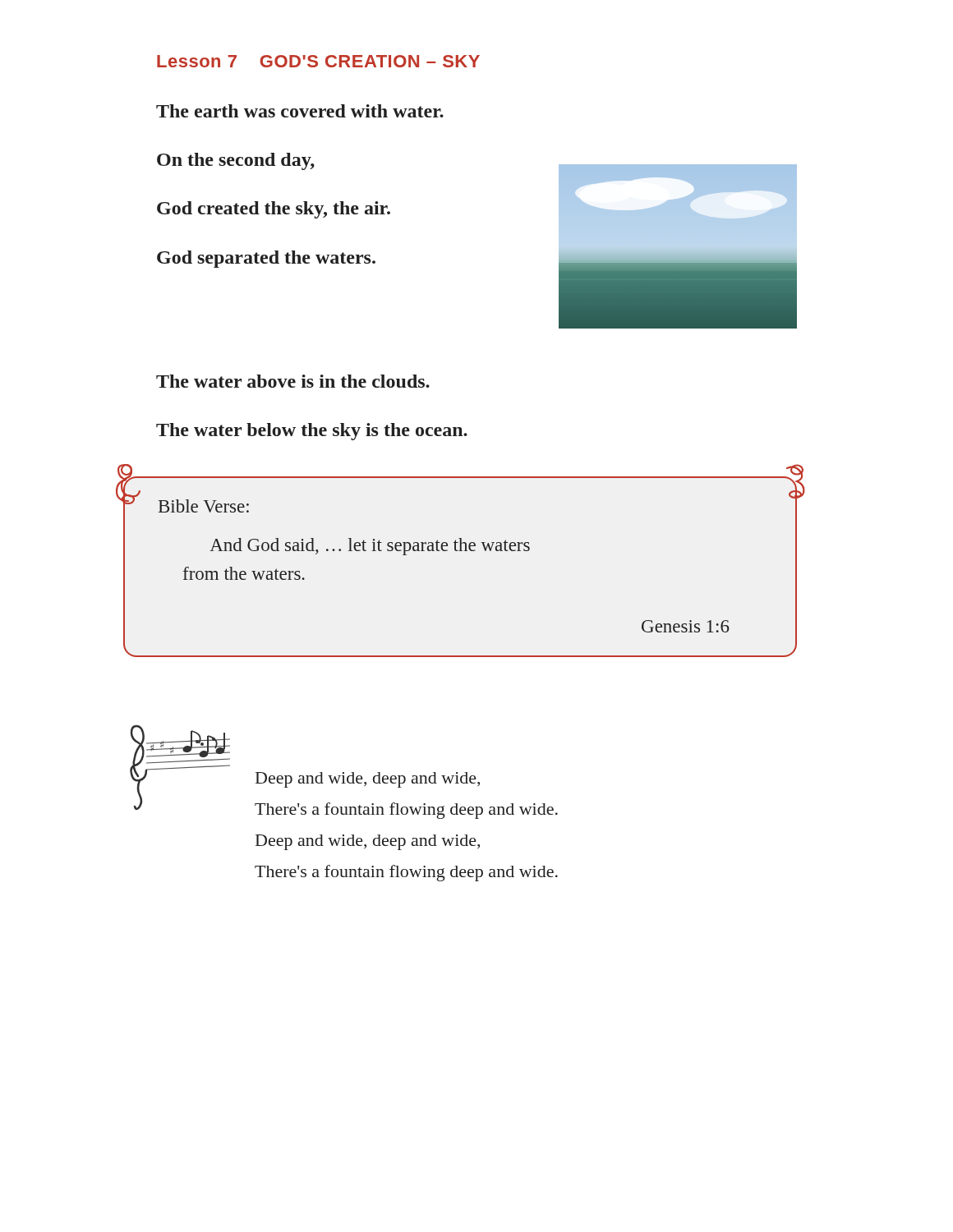
Task: Select the block starting "The earth was covered"
Action: 370,111
